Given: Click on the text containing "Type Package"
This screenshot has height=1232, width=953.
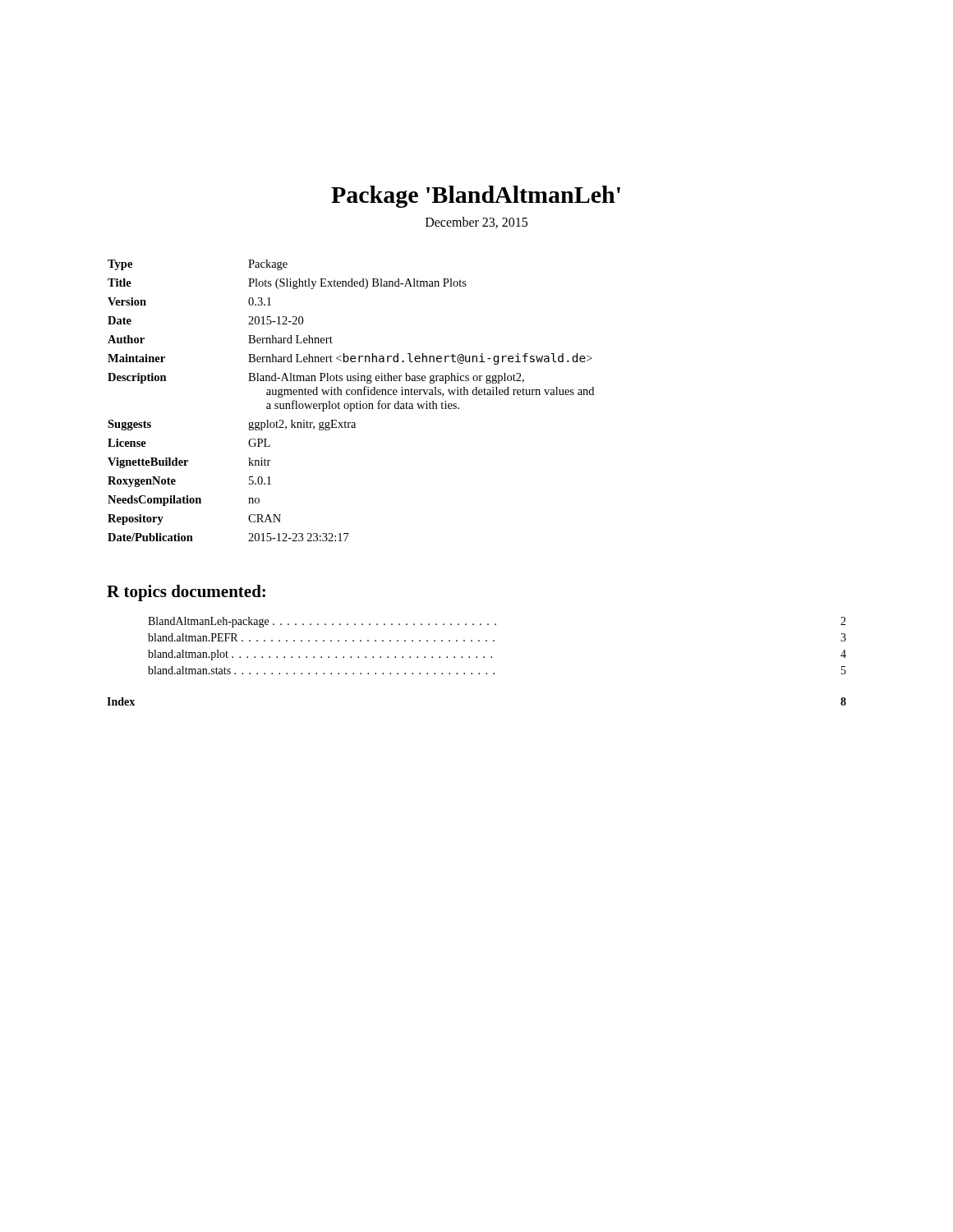Looking at the screenshot, I should click(x=120, y=264).
